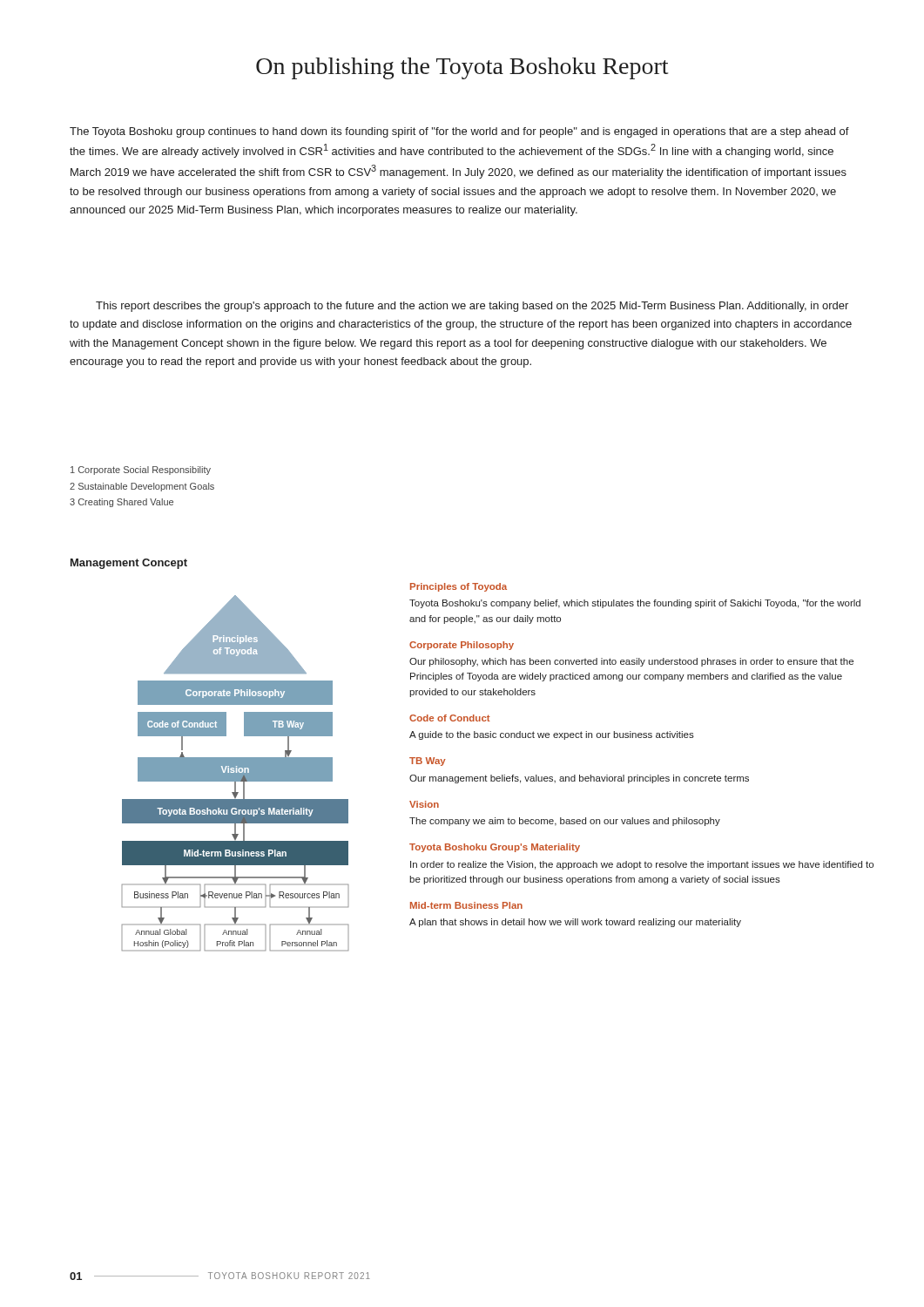The image size is (924, 1307).
Task: Locate the block of text that opens with "Mid-term Business Plan A plan"
Action: coord(645,914)
